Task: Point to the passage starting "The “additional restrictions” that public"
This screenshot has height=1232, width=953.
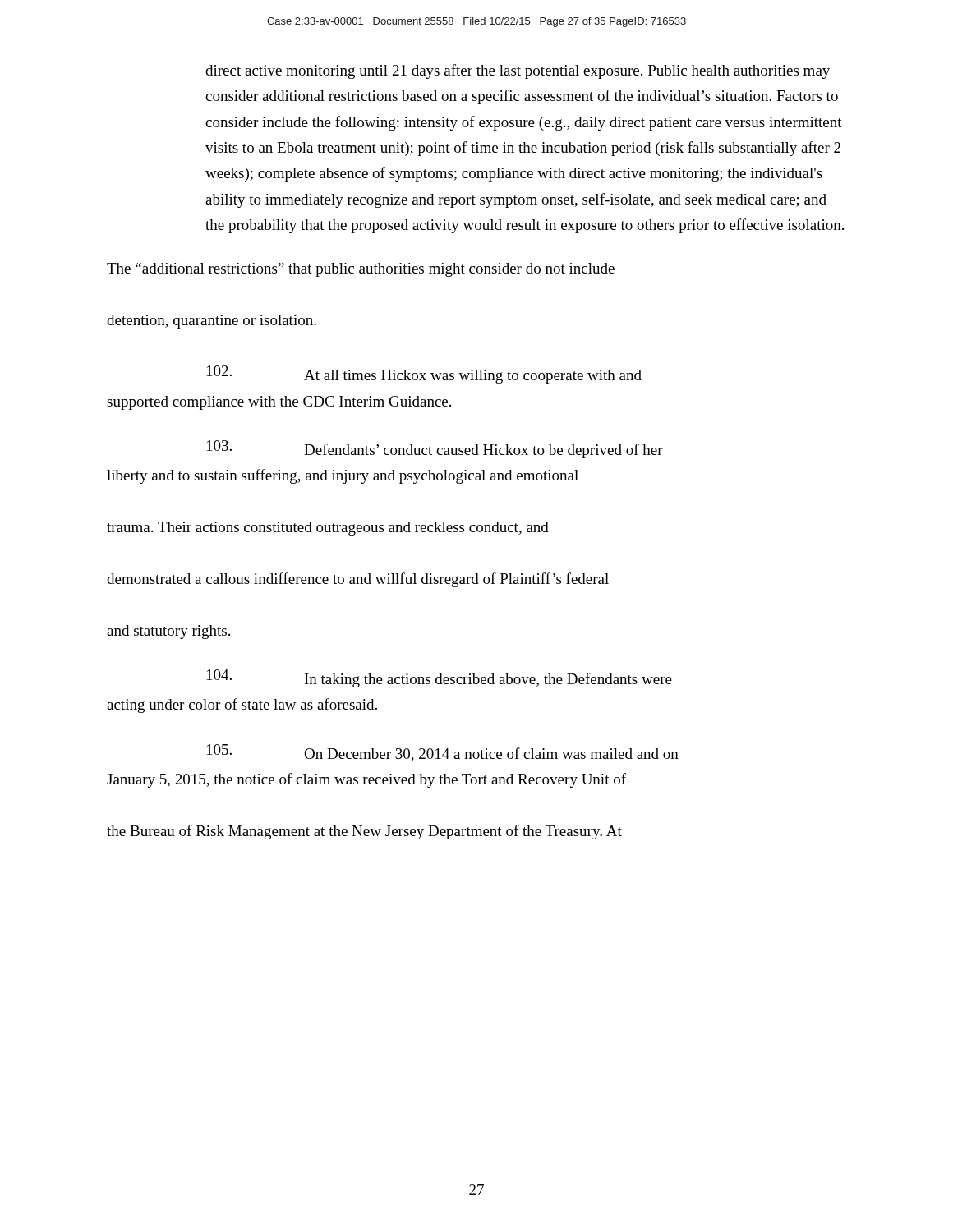Action: coord(361,270)
